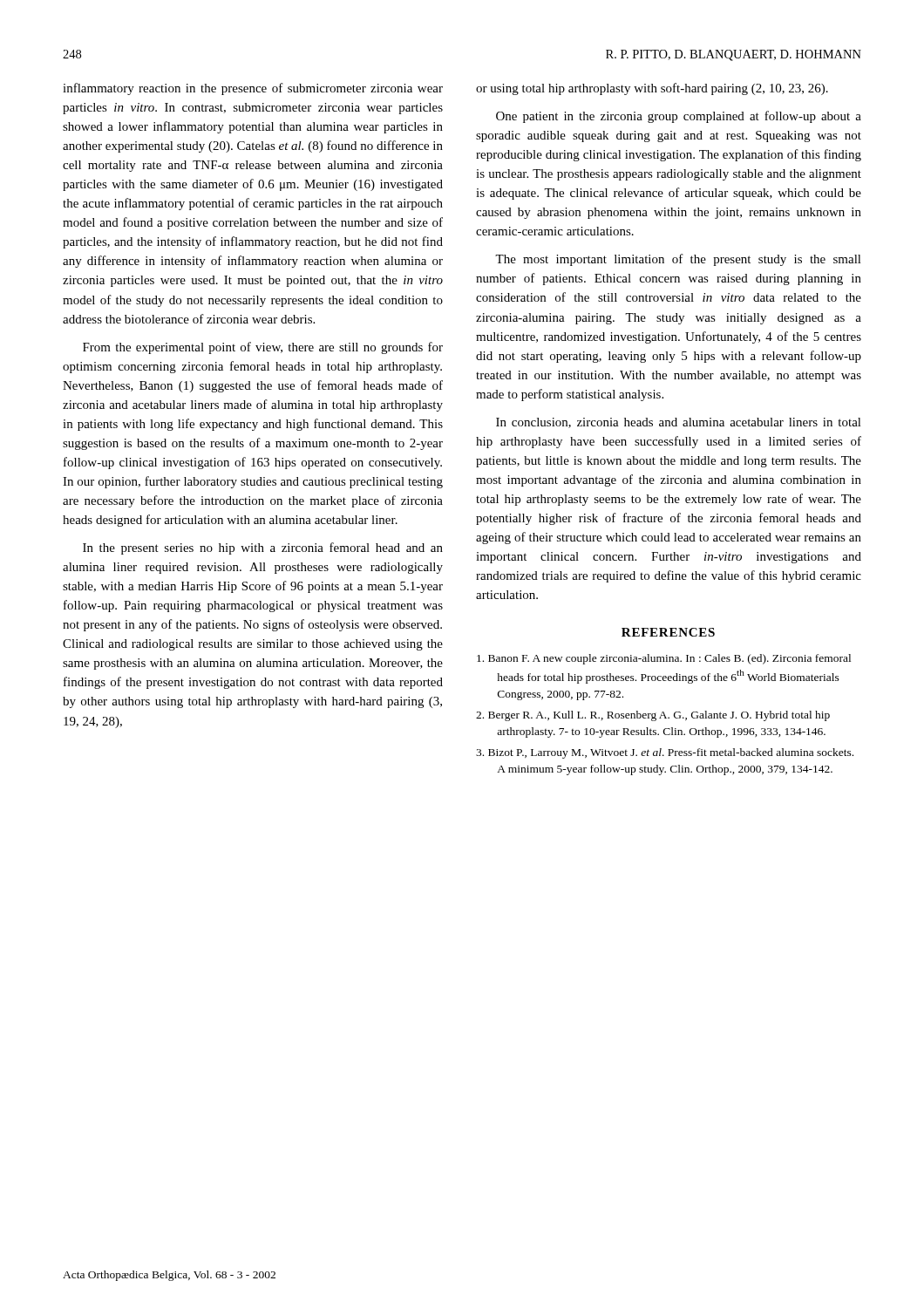Image resolution: width=924 pixels, height=1308 pixels.
Task: Locate the list item that reads "Banon F. A new couple zirconia-alumina."
Action: click(x=664, y=676)
